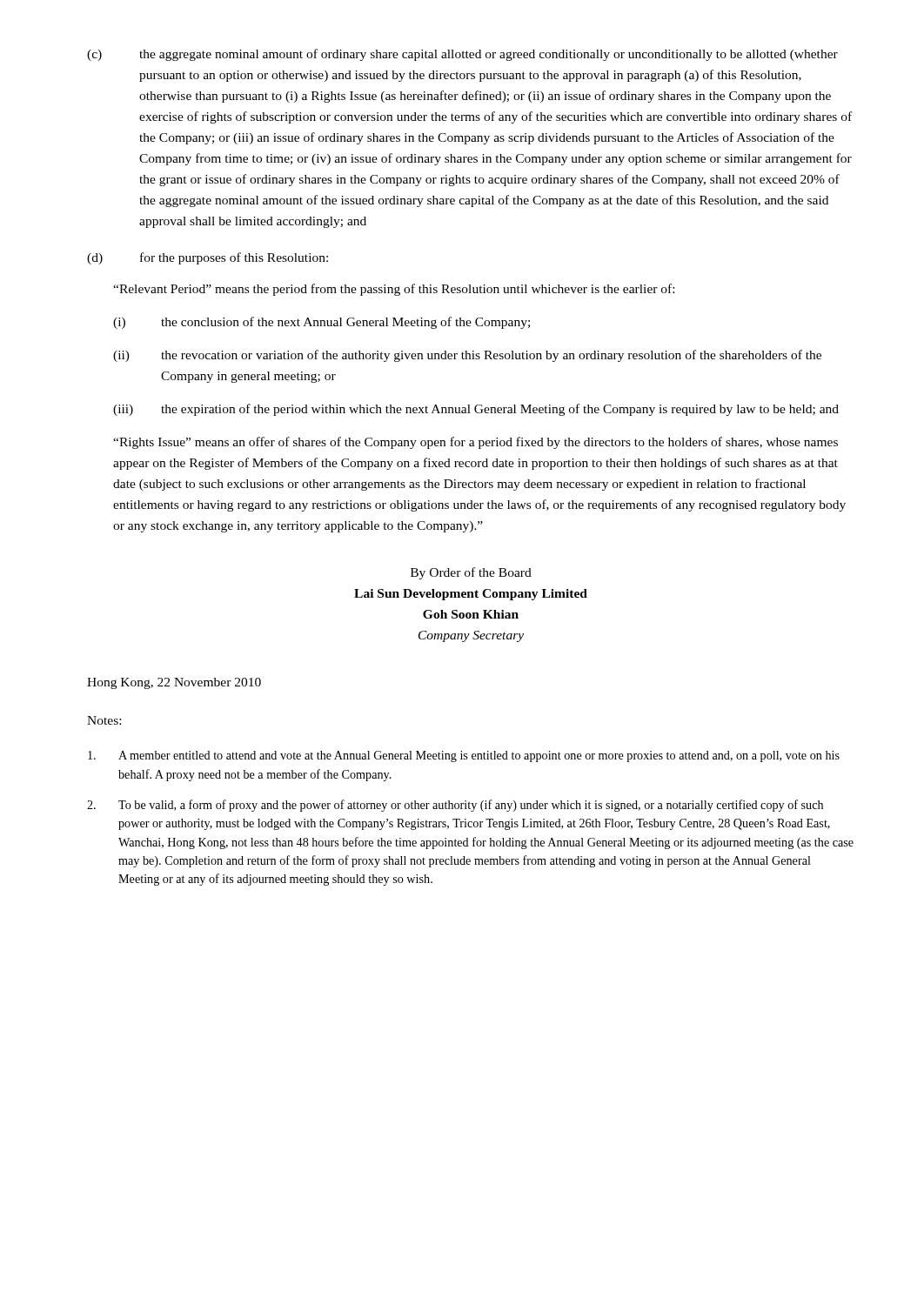Where is the passage that starts "(i) the conclusion"?
The image size is (924, 1305).
pyautogui.click(x=322, y=322)
